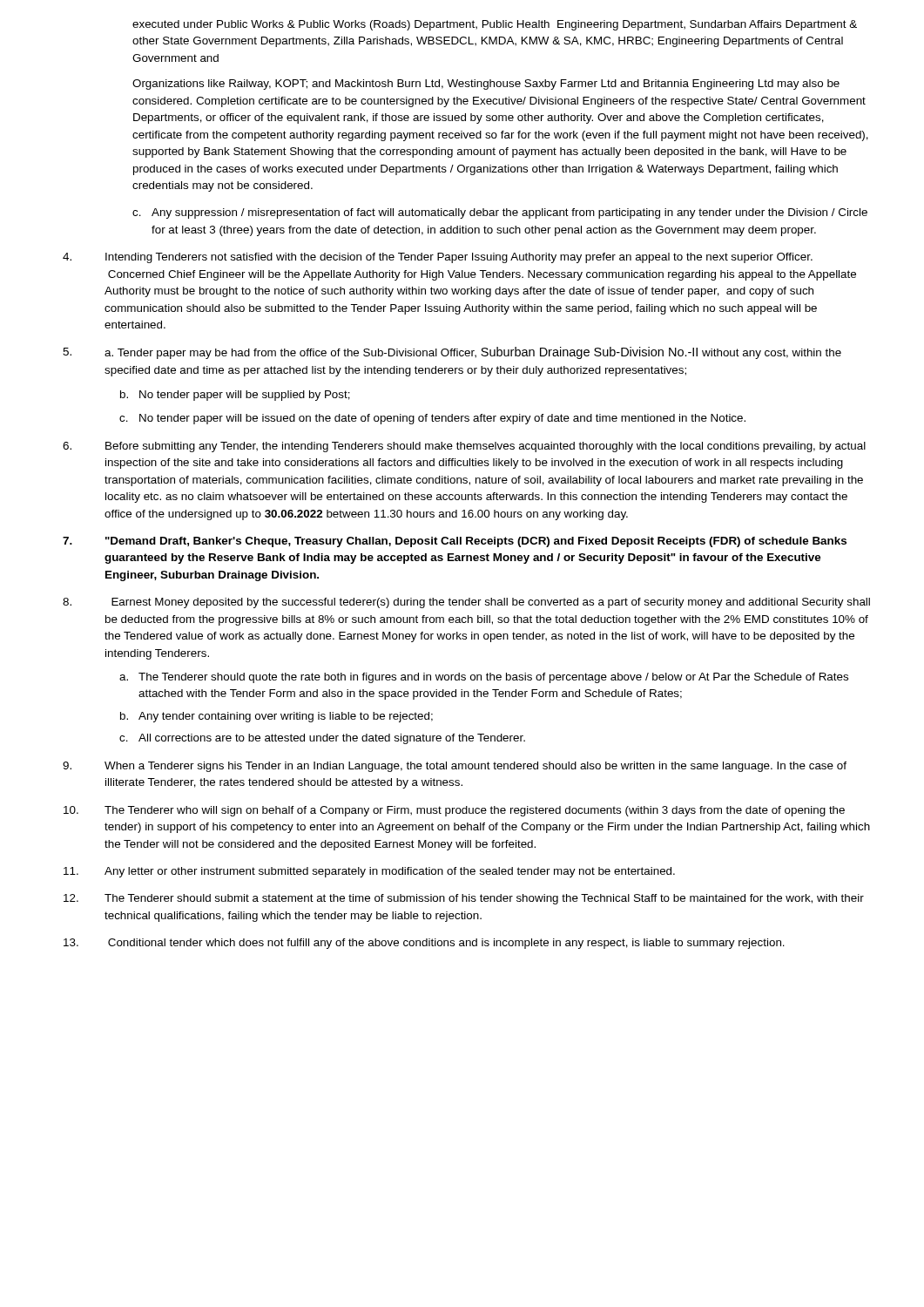Navigate to the region starting "Organizations like Railway,"
The width and height of the screenshot is (924, 1307).
[x=501, y=134]
